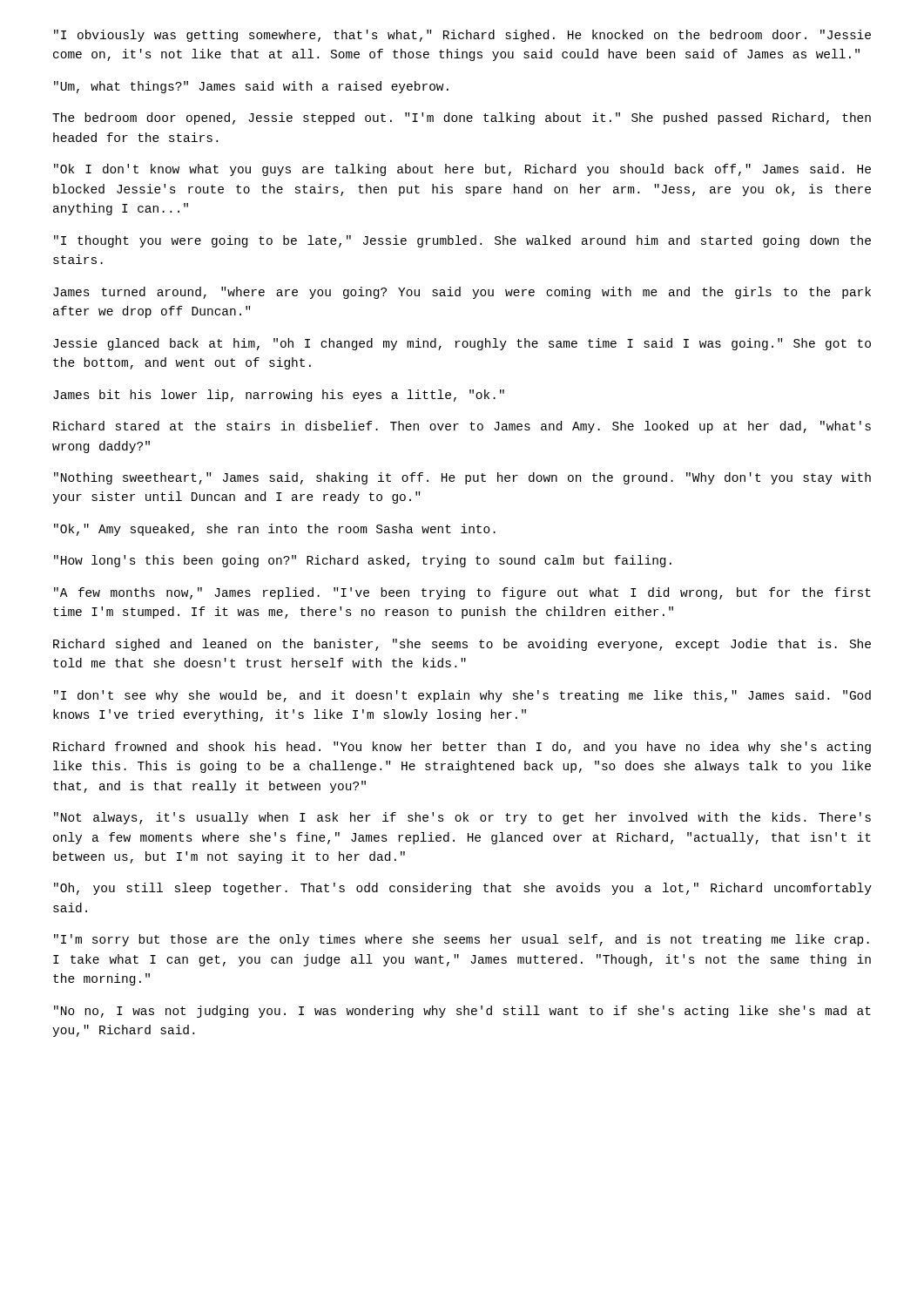
Task: Point to the text block starting "Richard frowned and shook his head. "You"
Action: click(x=462, y=767)
